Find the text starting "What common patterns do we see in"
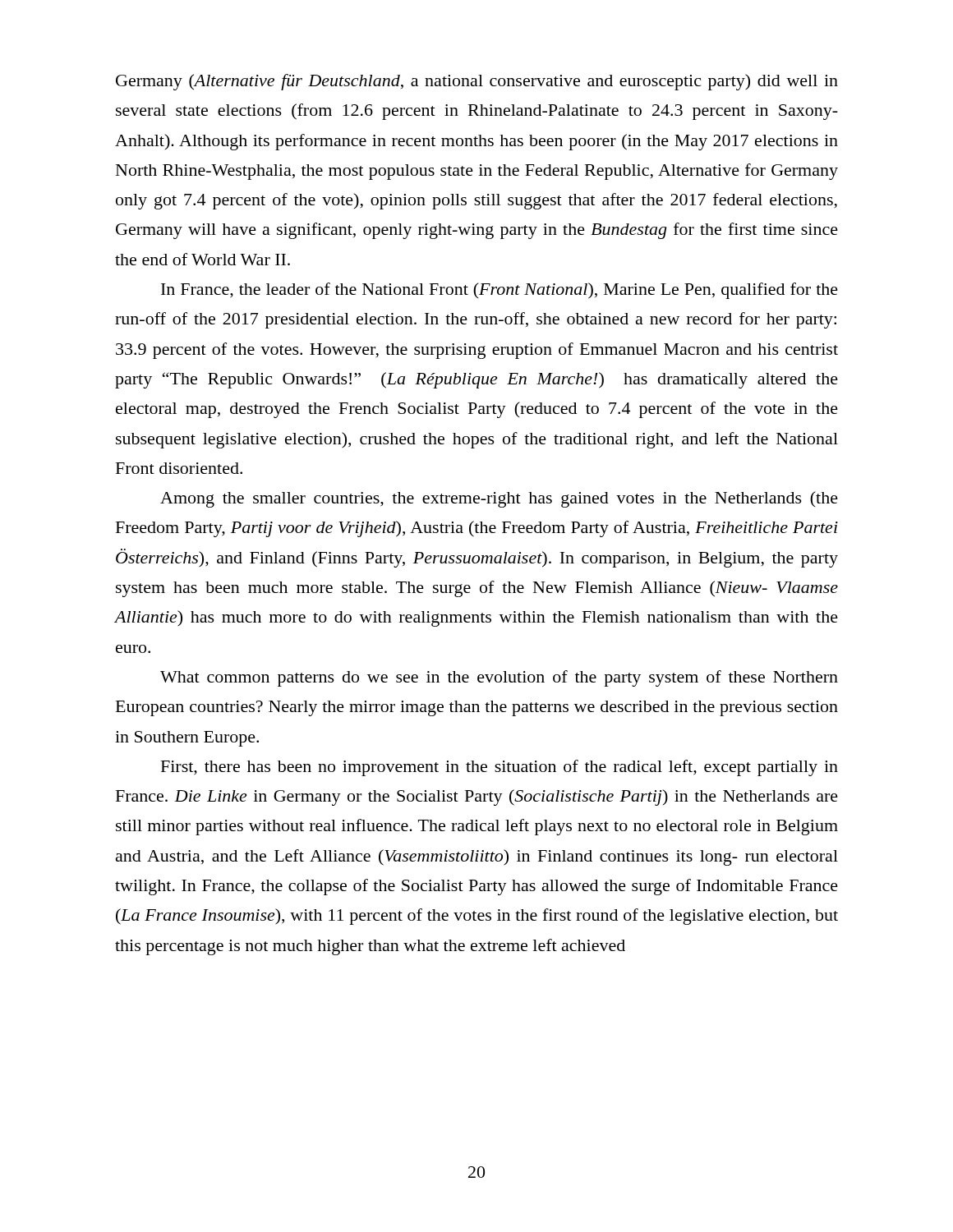The image size is (953, 1232). [476, 707]
